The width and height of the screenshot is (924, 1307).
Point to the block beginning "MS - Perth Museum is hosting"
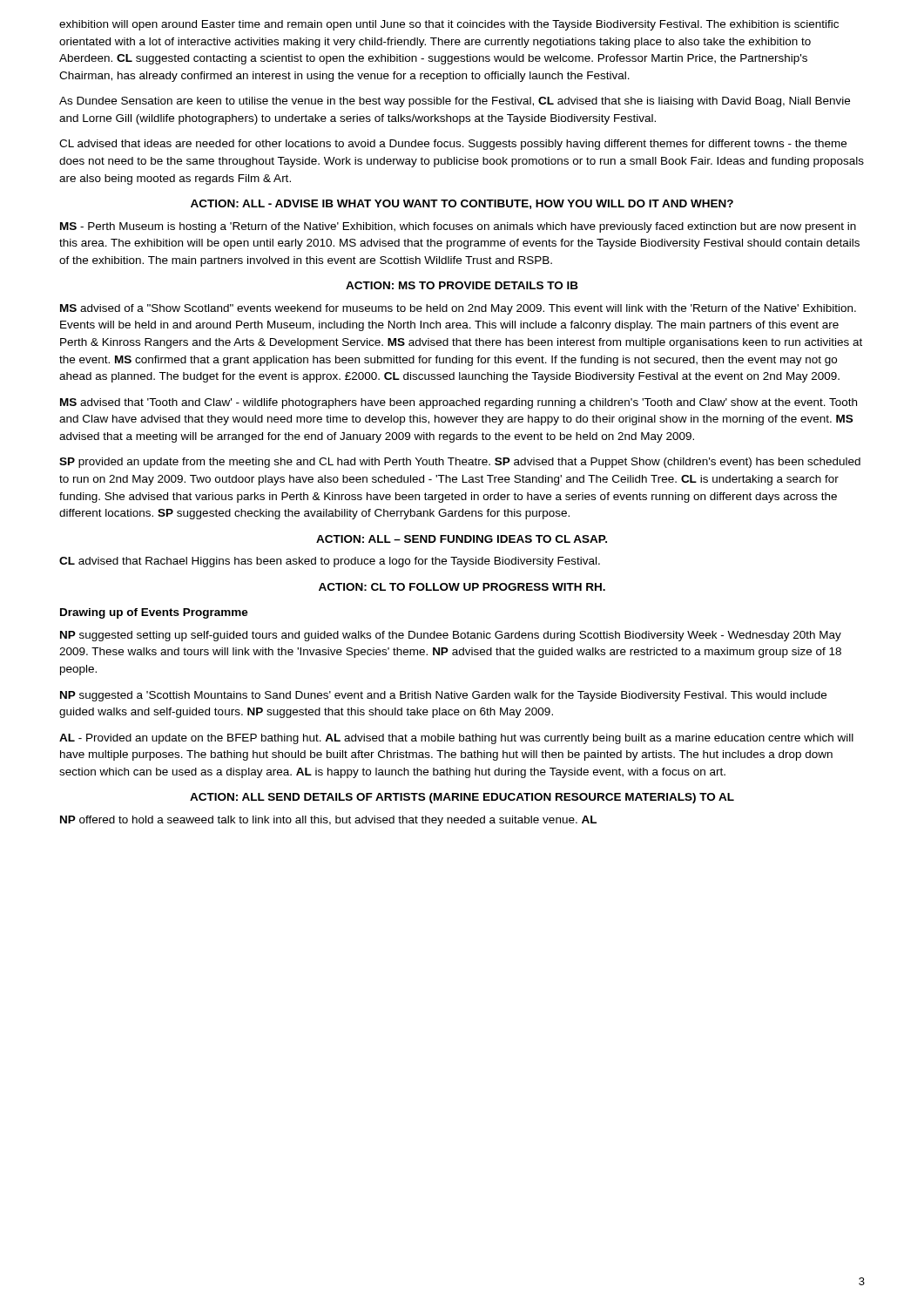pyautogui.click(x=462, y=243)
